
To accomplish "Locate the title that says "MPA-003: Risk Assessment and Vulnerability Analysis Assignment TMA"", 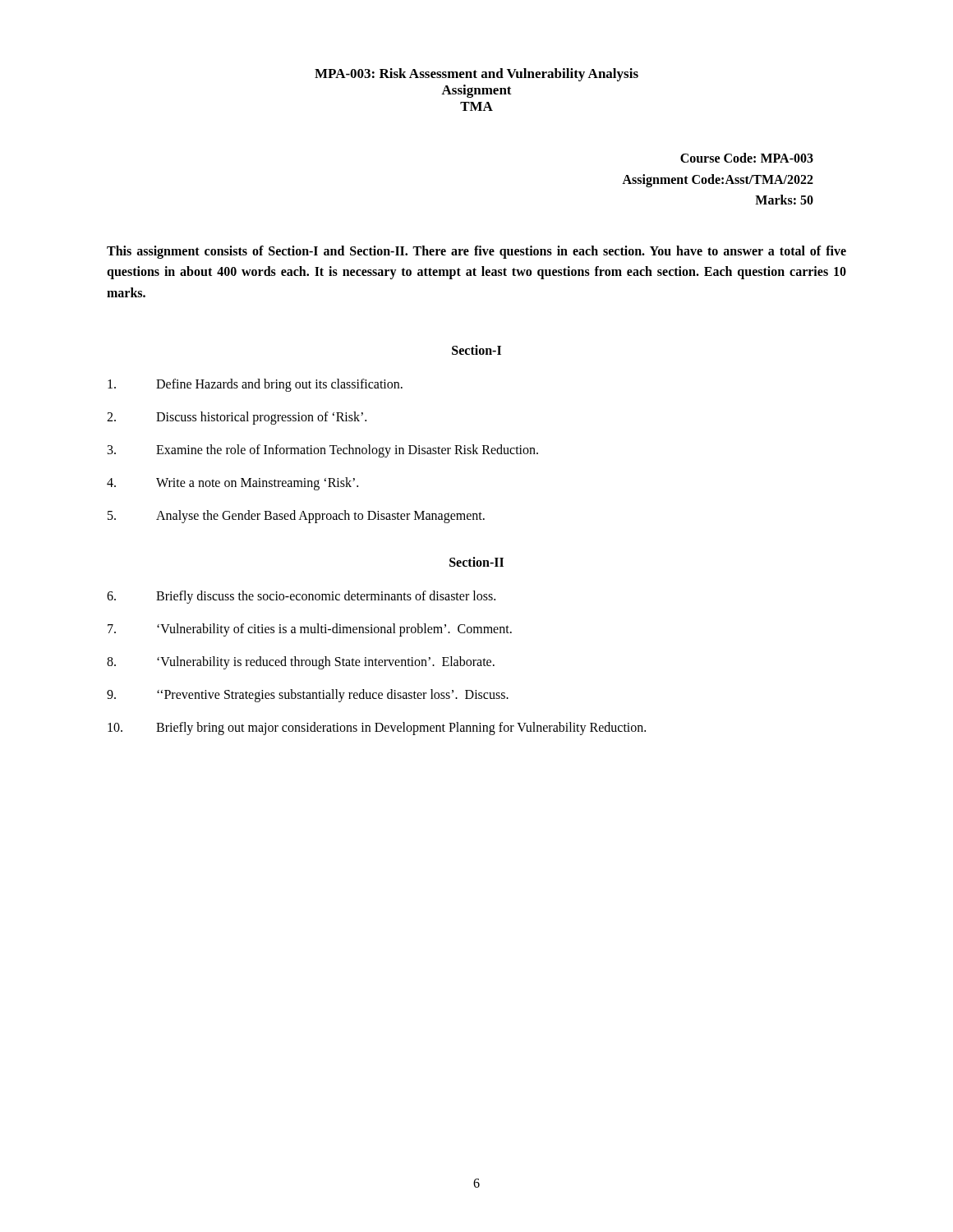I will (x=476, y=90).
